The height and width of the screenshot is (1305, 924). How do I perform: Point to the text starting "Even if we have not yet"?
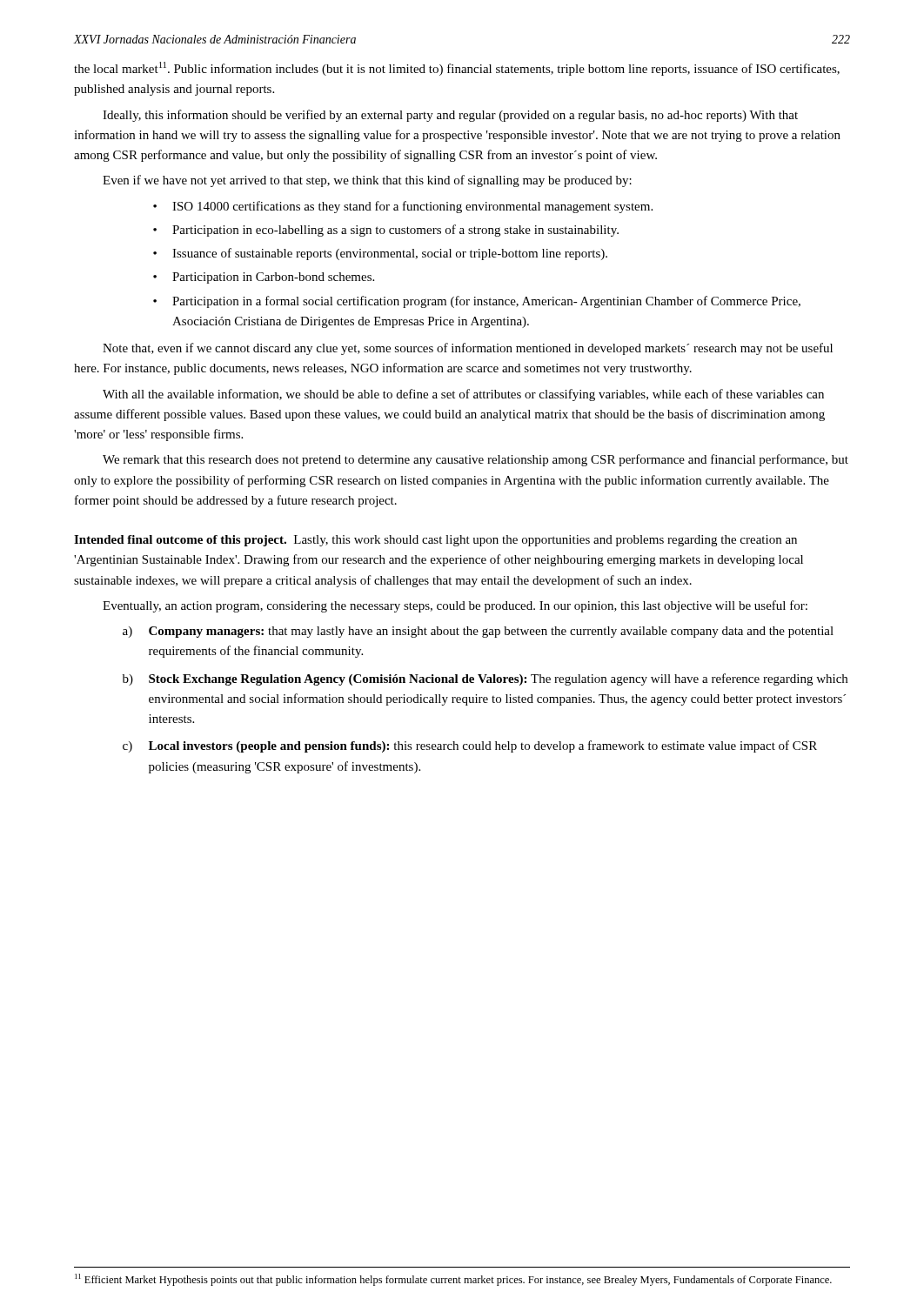point(462,181)
